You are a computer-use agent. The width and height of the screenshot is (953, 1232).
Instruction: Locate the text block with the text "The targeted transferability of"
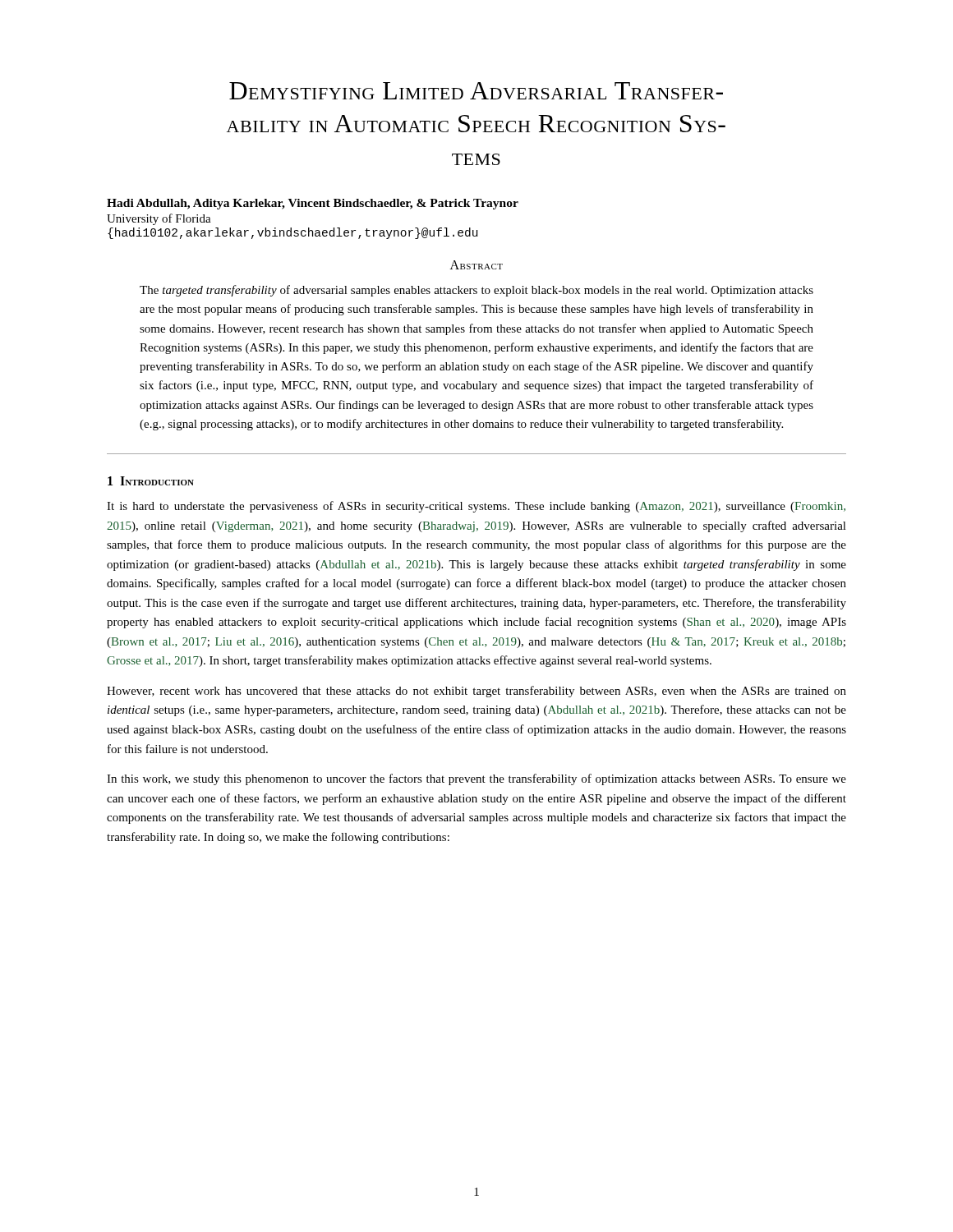[476, 357]
